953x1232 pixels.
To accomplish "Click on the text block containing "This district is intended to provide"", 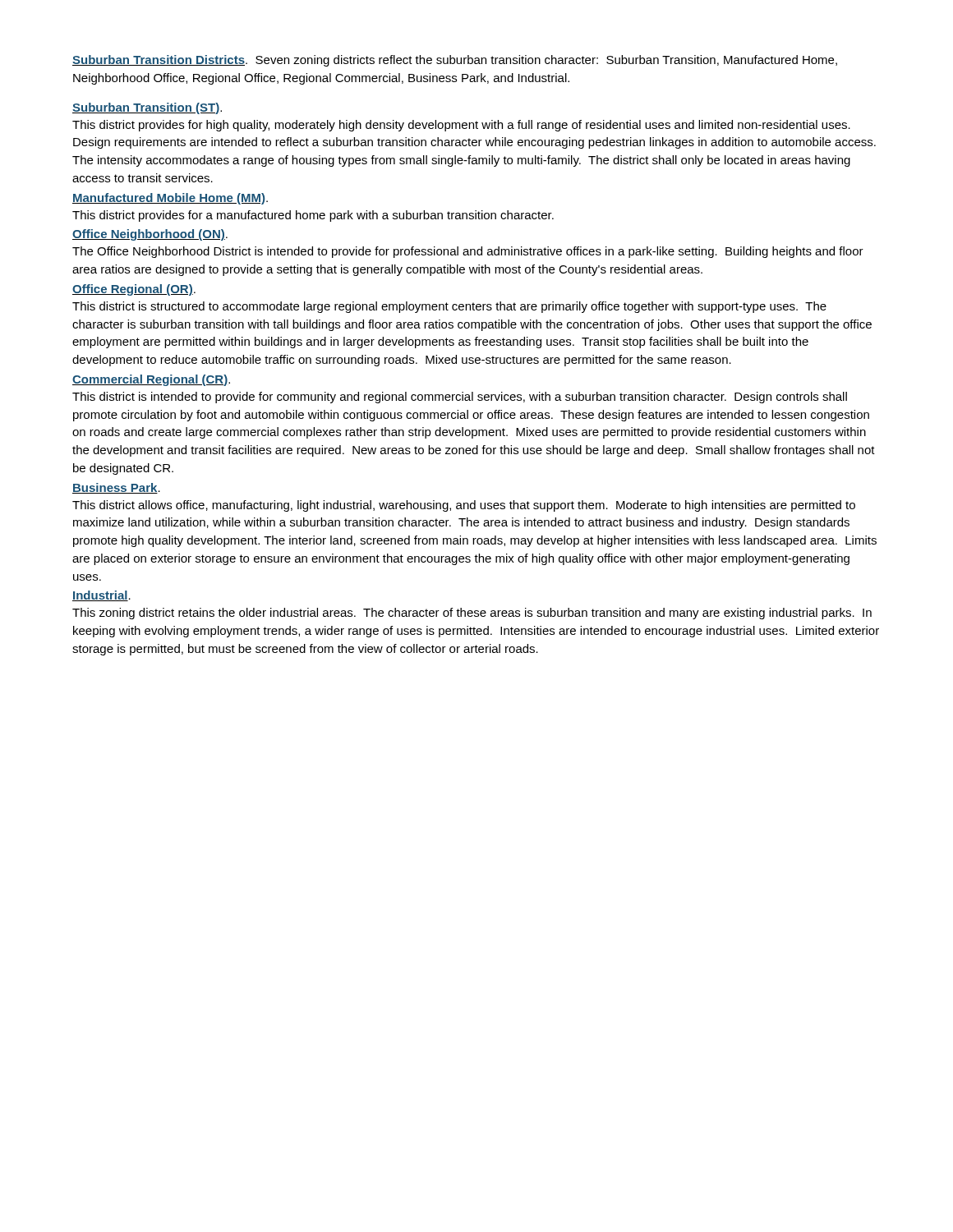I will (476, 432).
